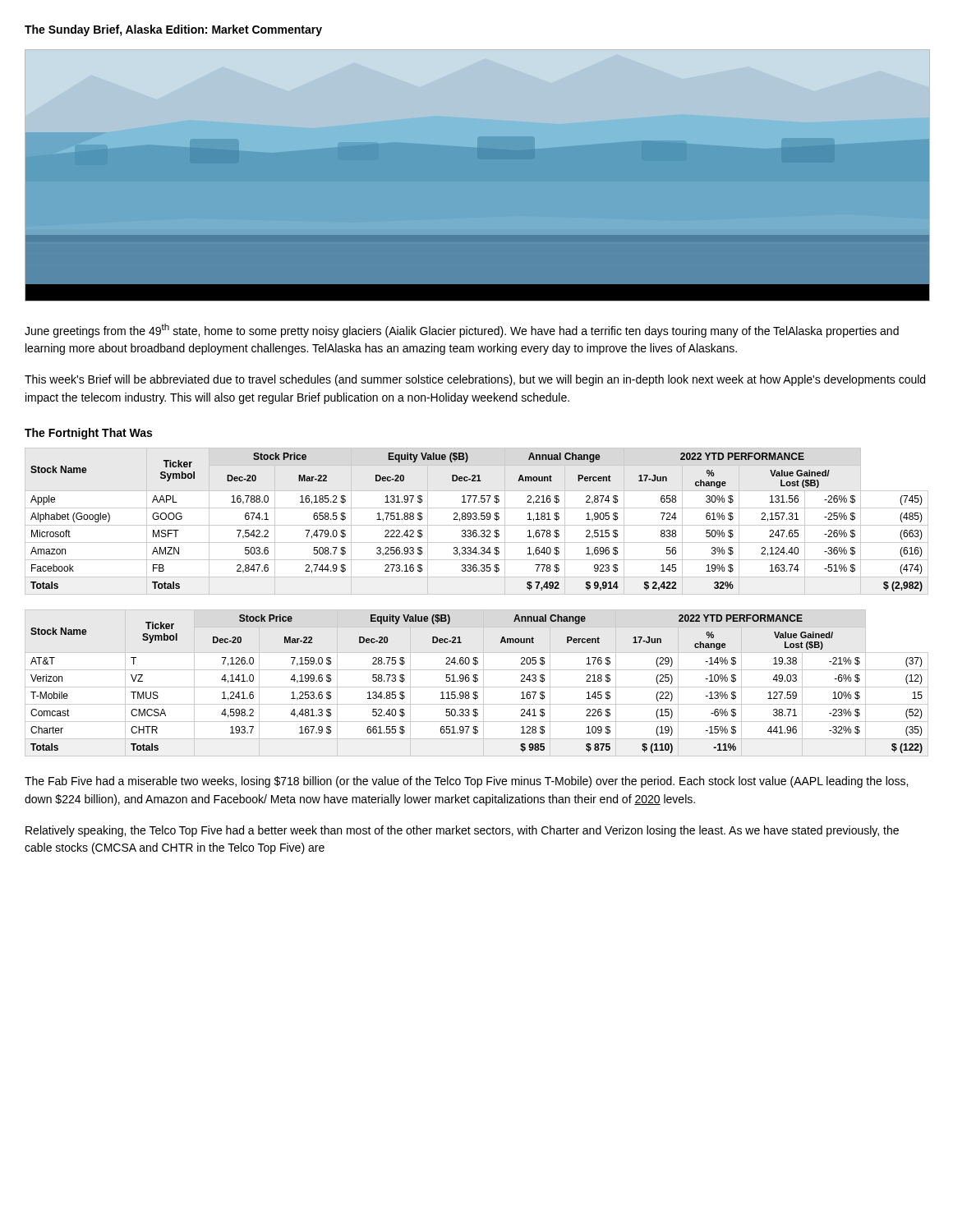Click on the element starting "This week's Brief will"
This screenshot has height=1232, width=953.
(x=475, y=388)
